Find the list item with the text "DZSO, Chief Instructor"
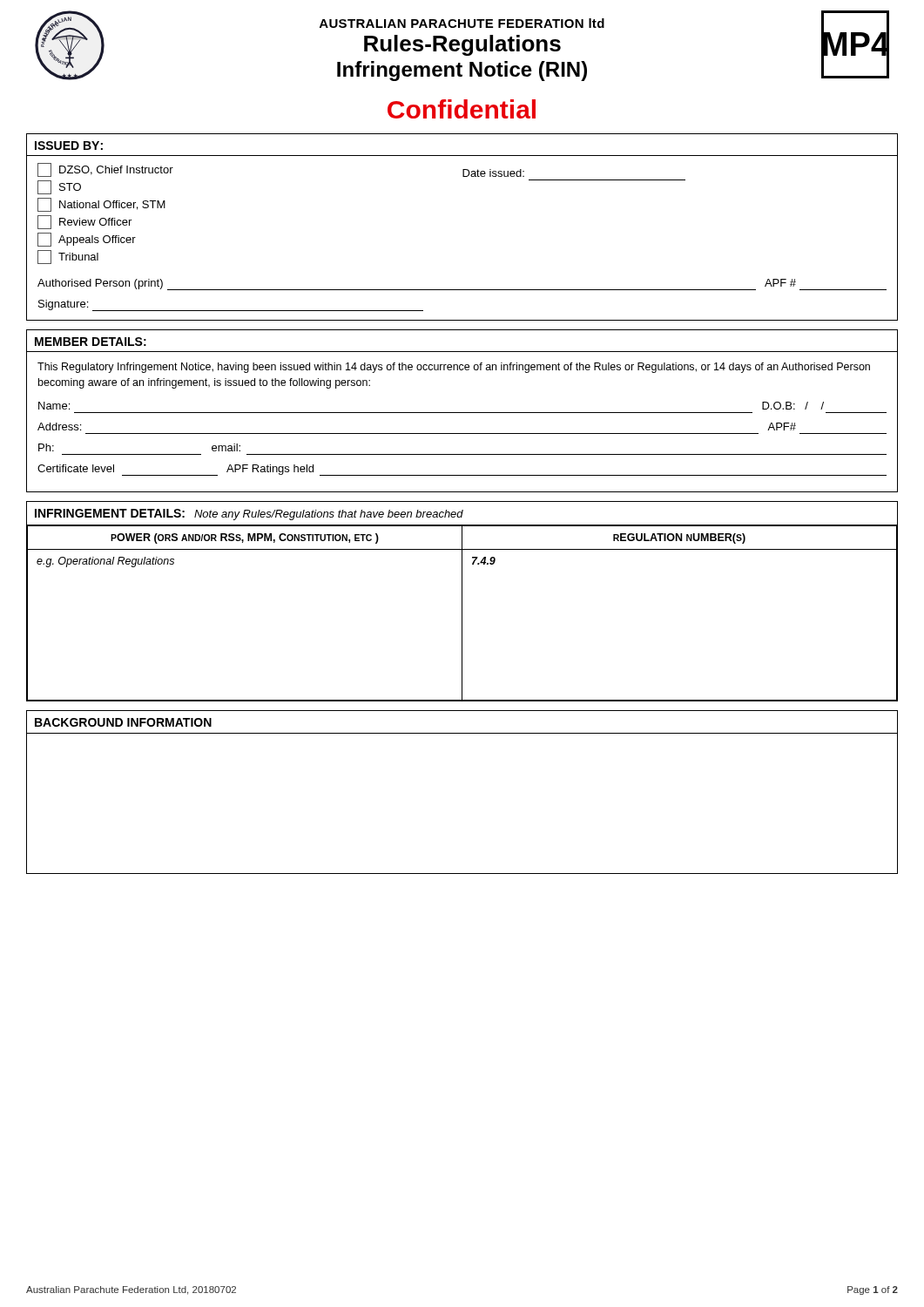 tap(105, 170)
